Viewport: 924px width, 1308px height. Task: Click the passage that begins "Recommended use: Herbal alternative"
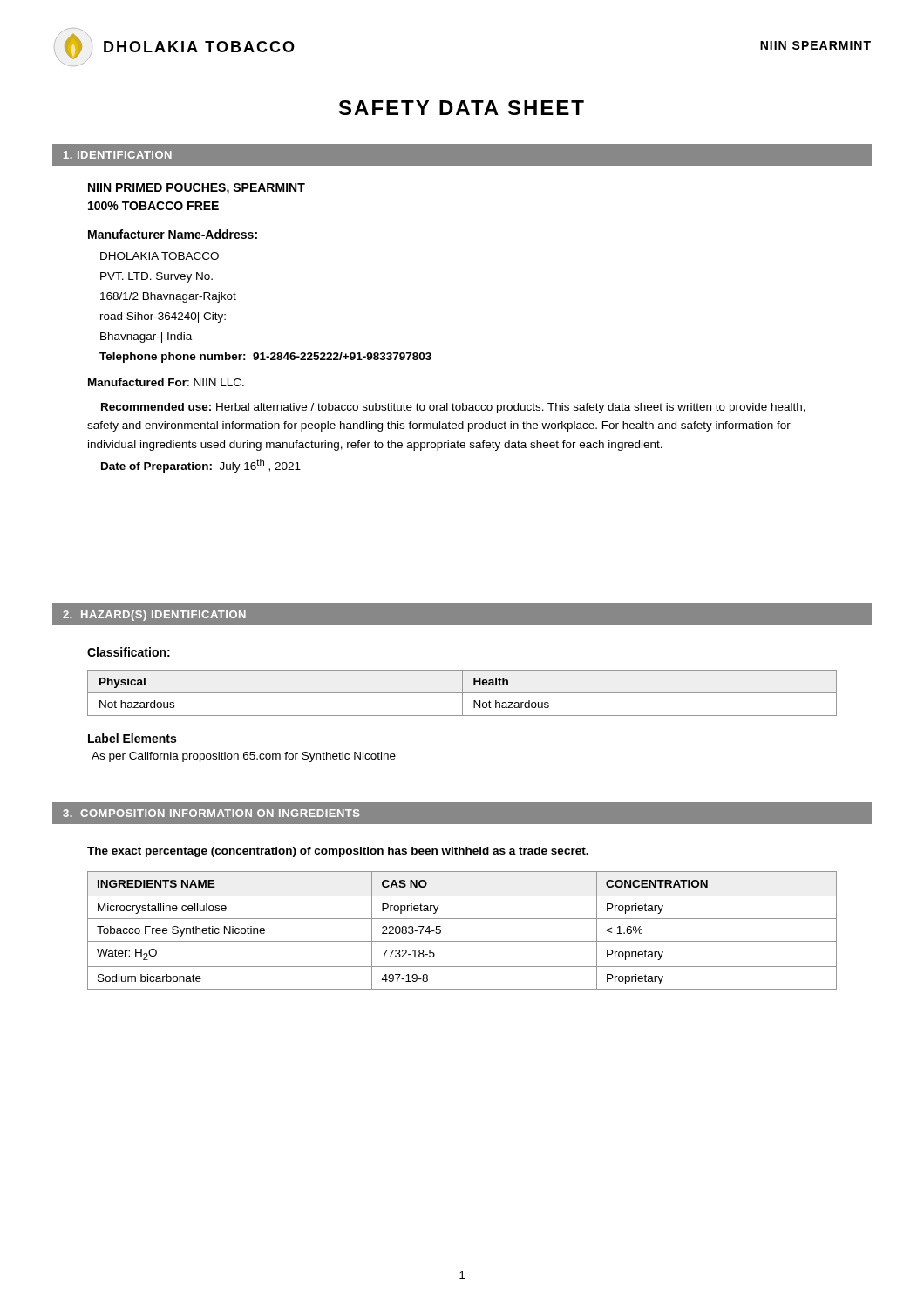(x=446, y=436)
